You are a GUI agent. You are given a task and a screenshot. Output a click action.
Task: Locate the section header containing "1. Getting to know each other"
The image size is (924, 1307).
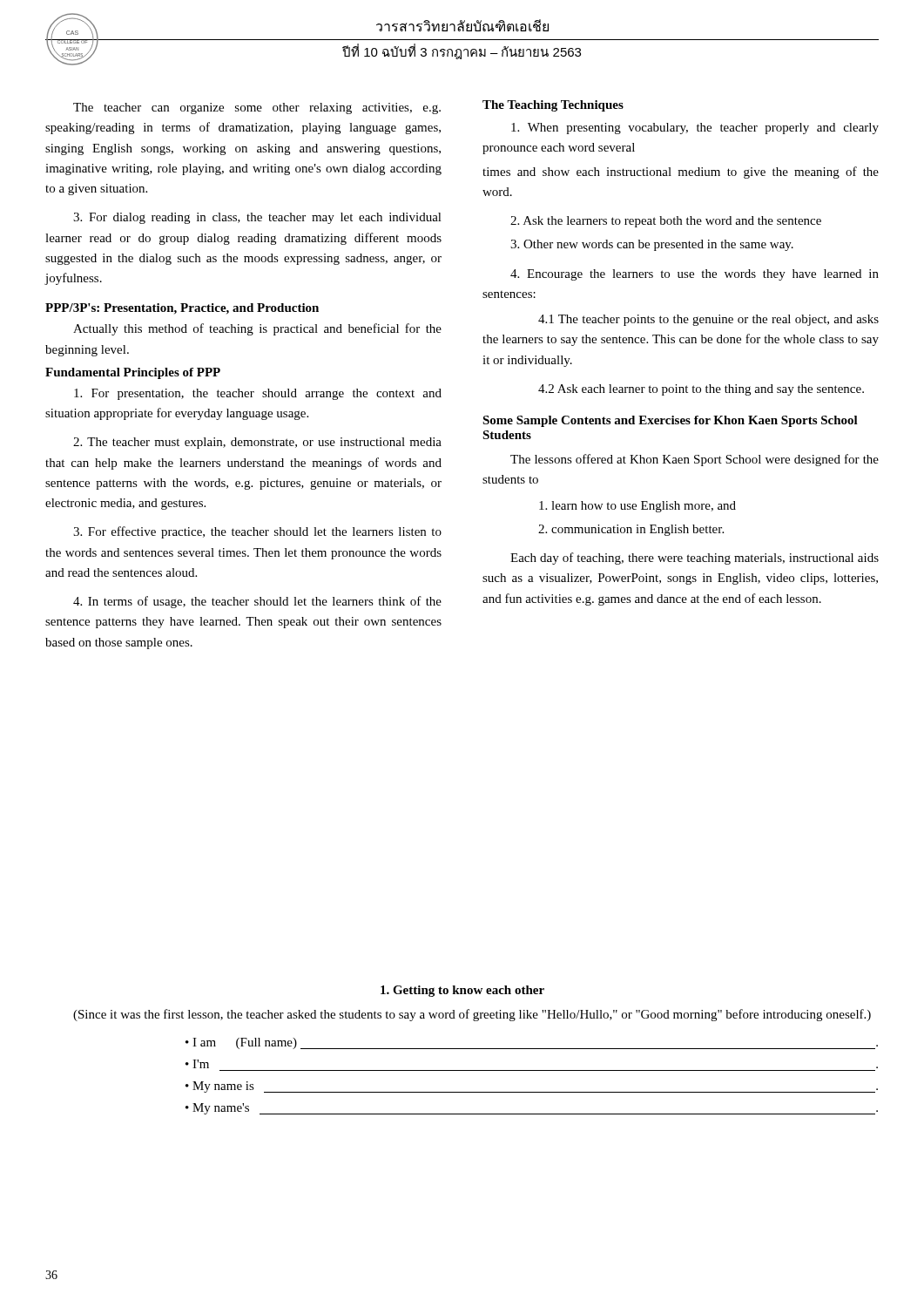coord(462,990)
